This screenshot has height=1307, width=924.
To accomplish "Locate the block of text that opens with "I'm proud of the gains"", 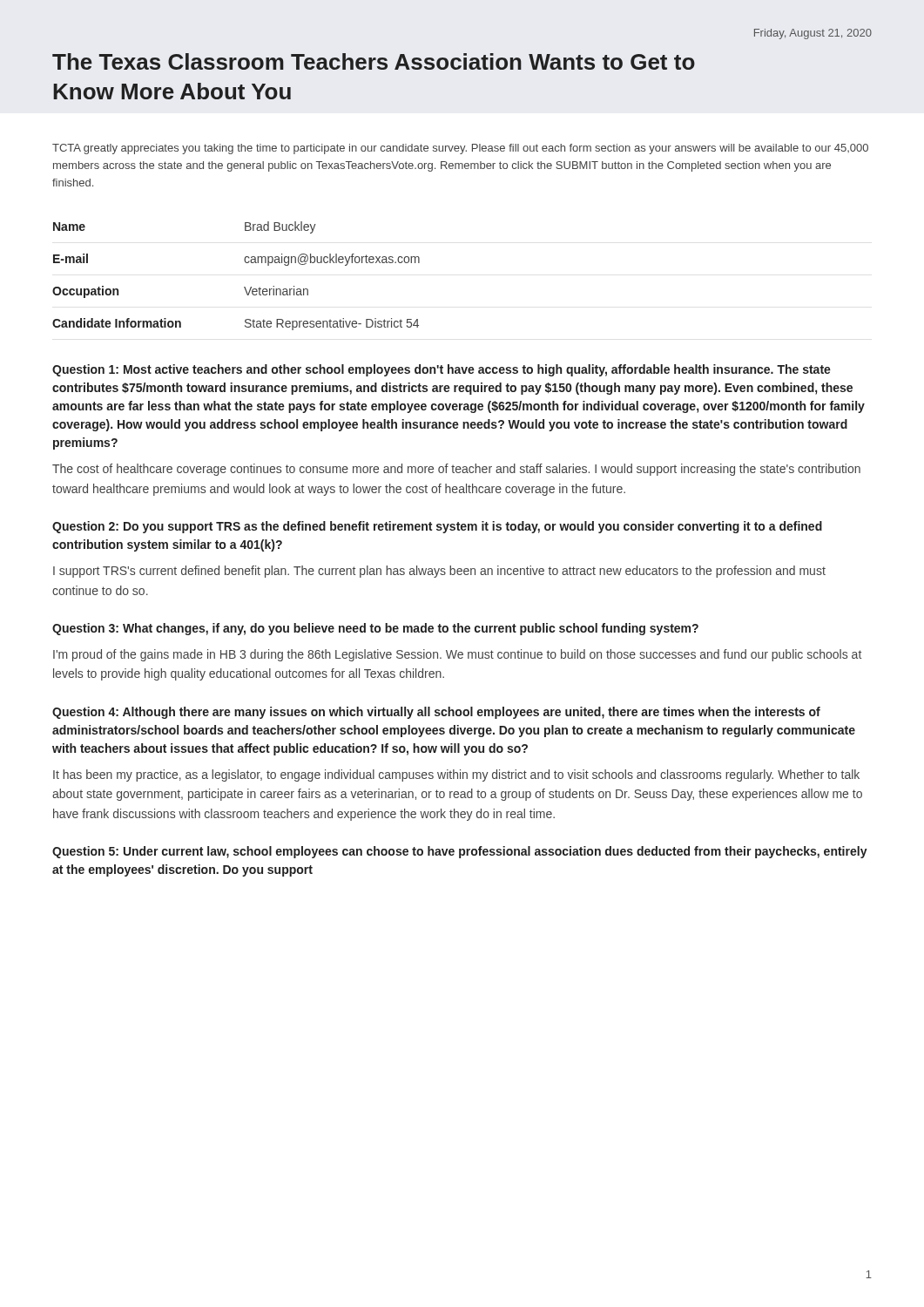I will coord(457,664).
